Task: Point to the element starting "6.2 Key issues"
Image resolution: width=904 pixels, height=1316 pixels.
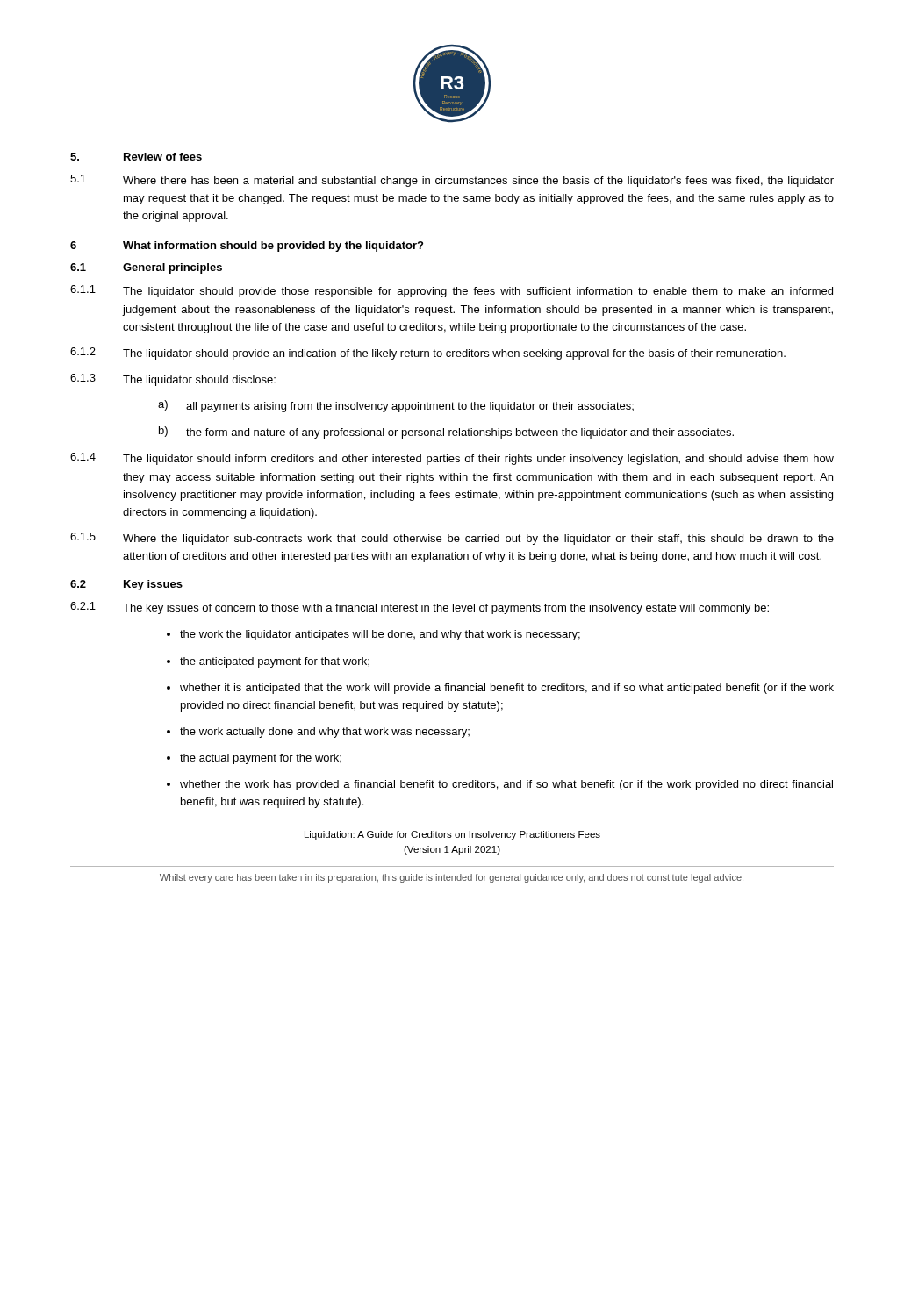Action: (126, 584)
